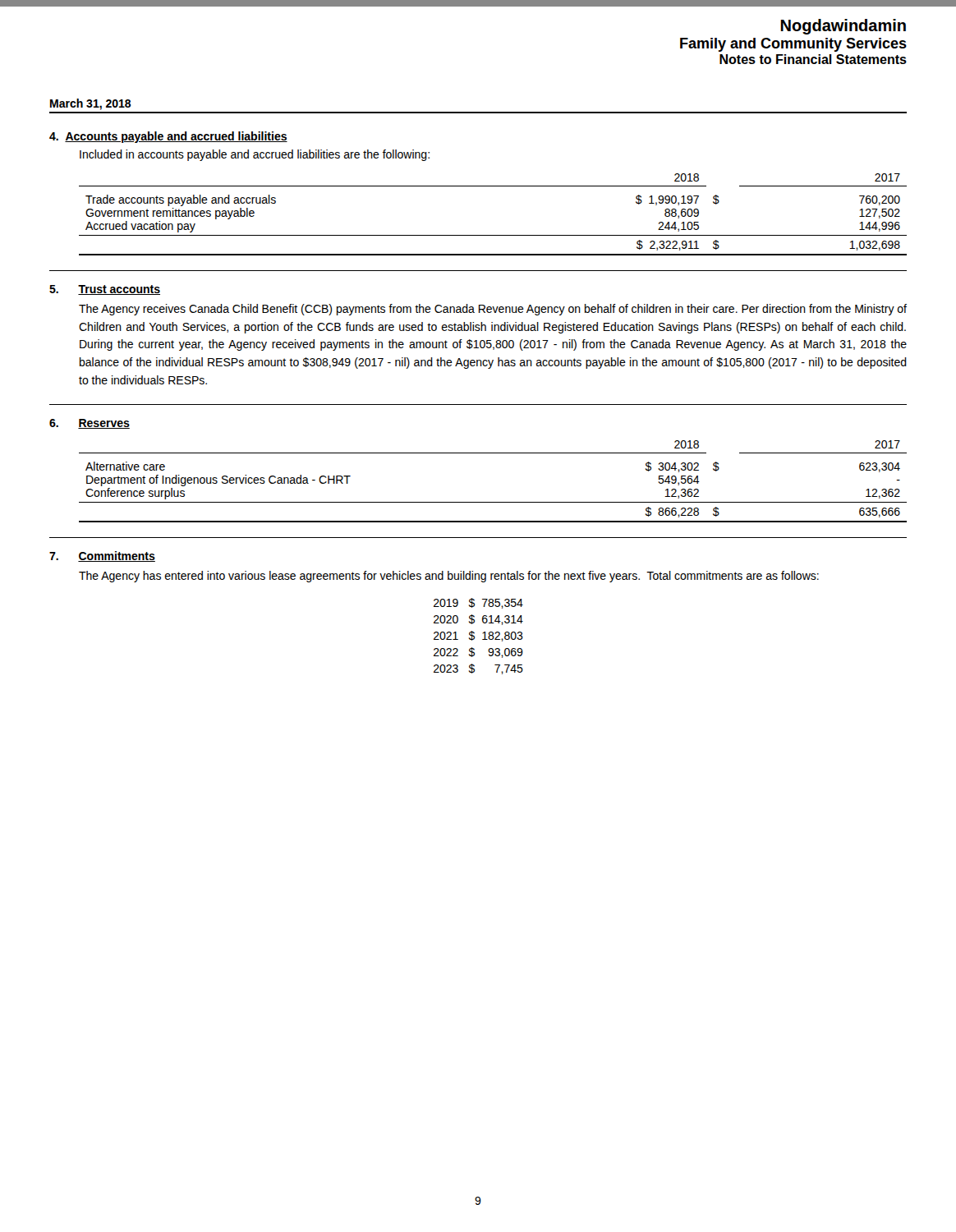
Task: Find the text block that says "The Agency receives Canada Child Benefit (CCB)"
Action: click(x=493, y=344)
